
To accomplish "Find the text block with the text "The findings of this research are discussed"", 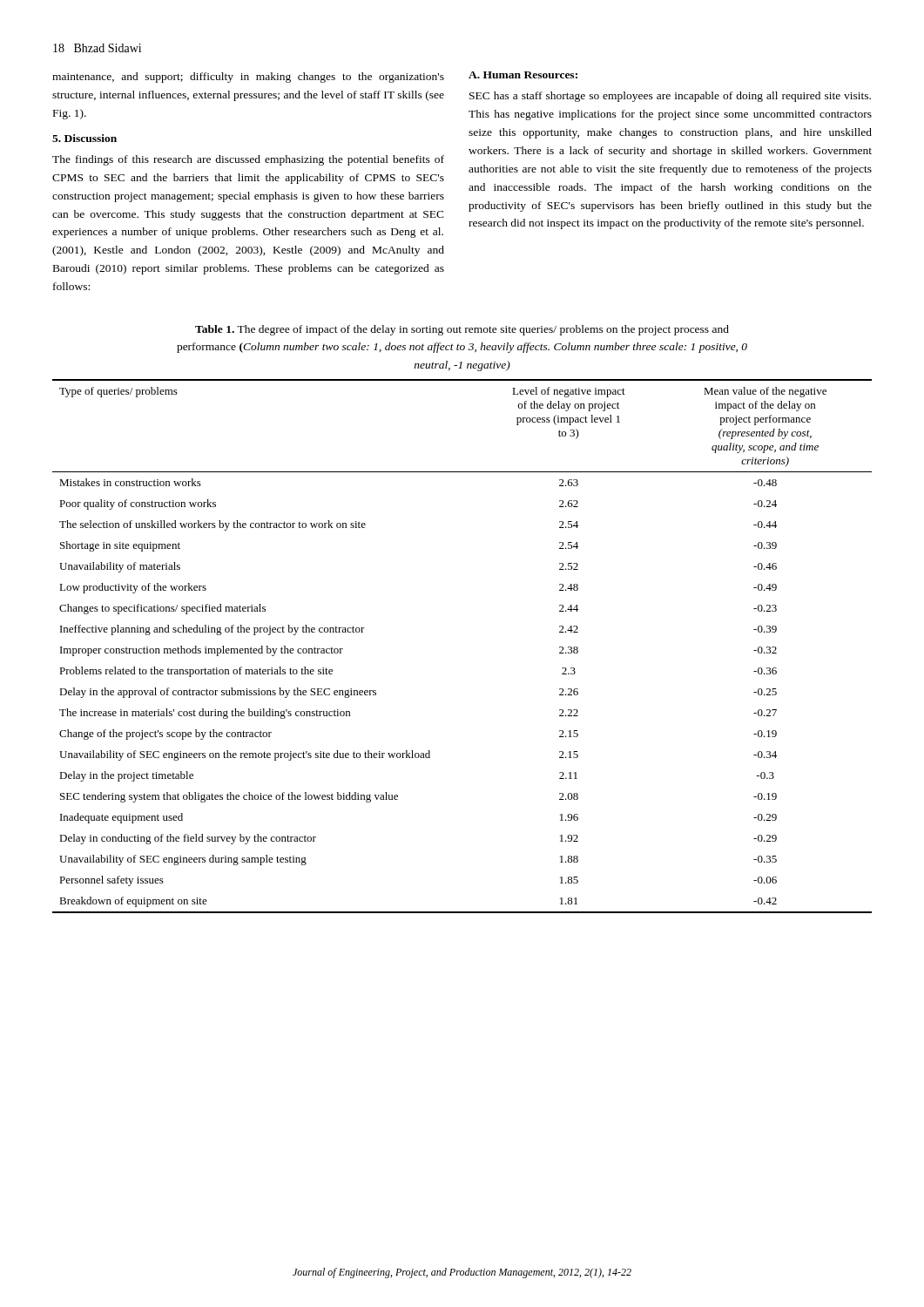I will pyautogui.click(x=248, y=223).
